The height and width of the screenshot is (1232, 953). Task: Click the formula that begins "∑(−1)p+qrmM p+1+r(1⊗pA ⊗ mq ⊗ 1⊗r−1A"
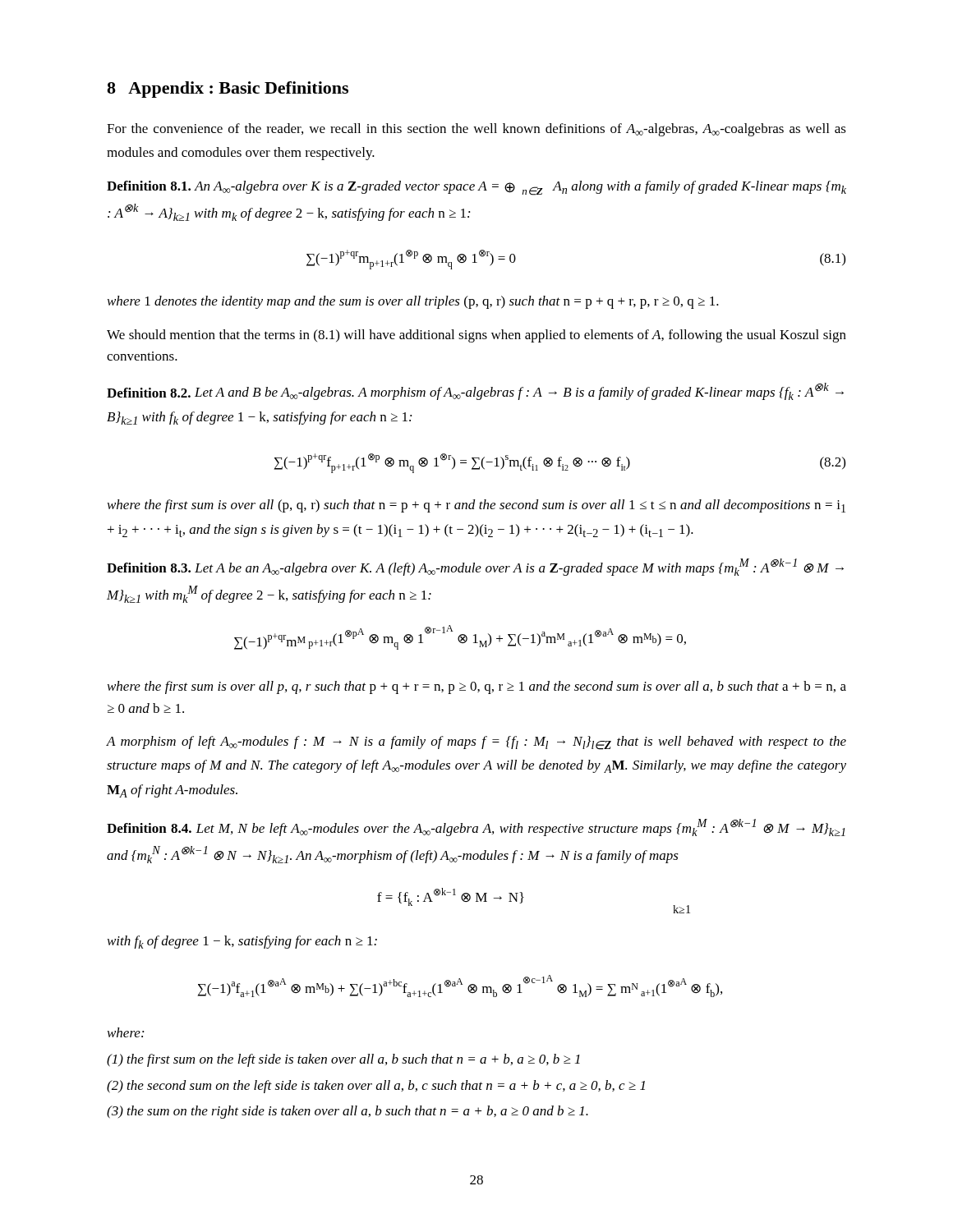(x=476, y=639)
